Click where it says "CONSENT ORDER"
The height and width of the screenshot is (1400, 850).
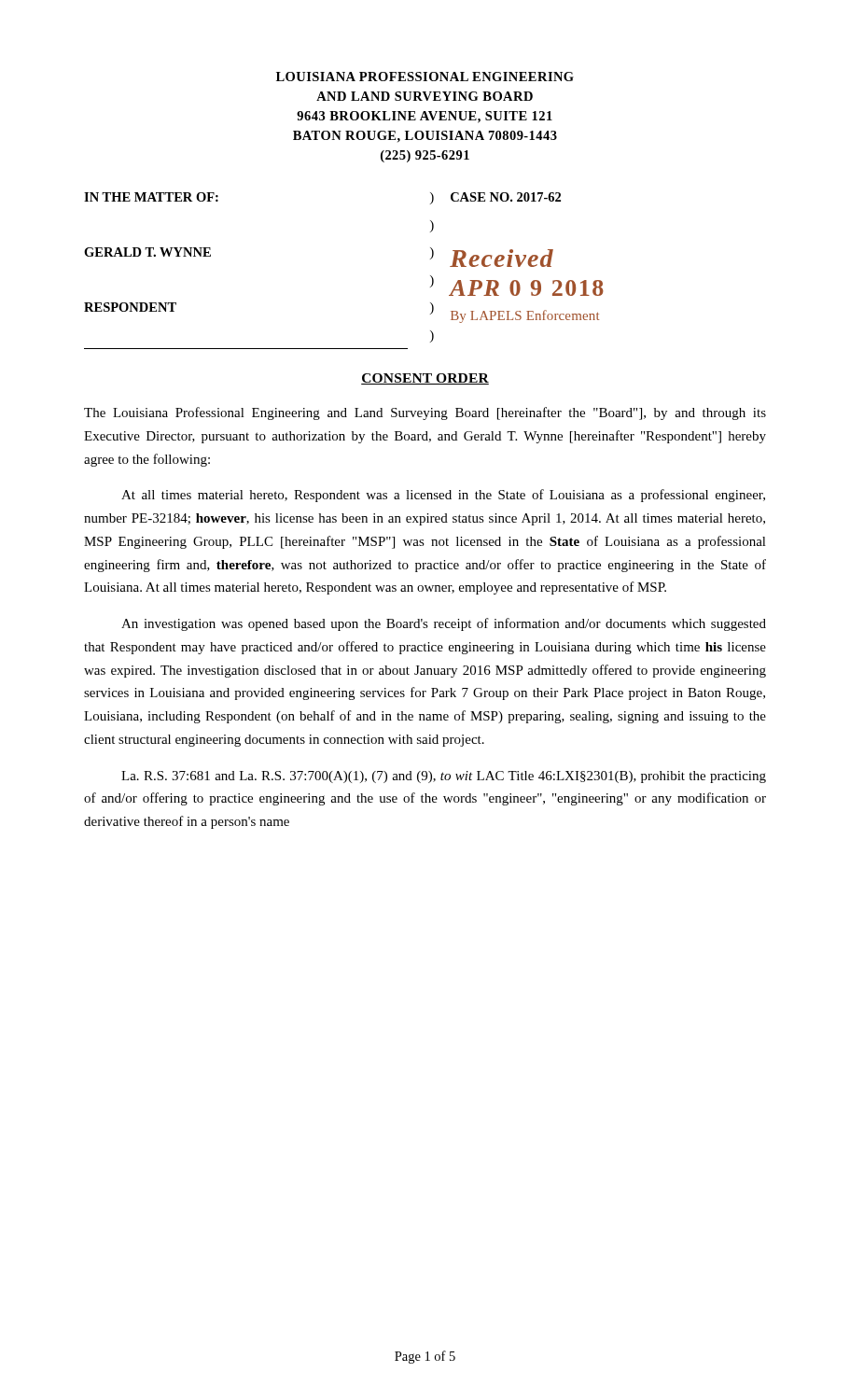pyautogui.click(x=425, y=378)
